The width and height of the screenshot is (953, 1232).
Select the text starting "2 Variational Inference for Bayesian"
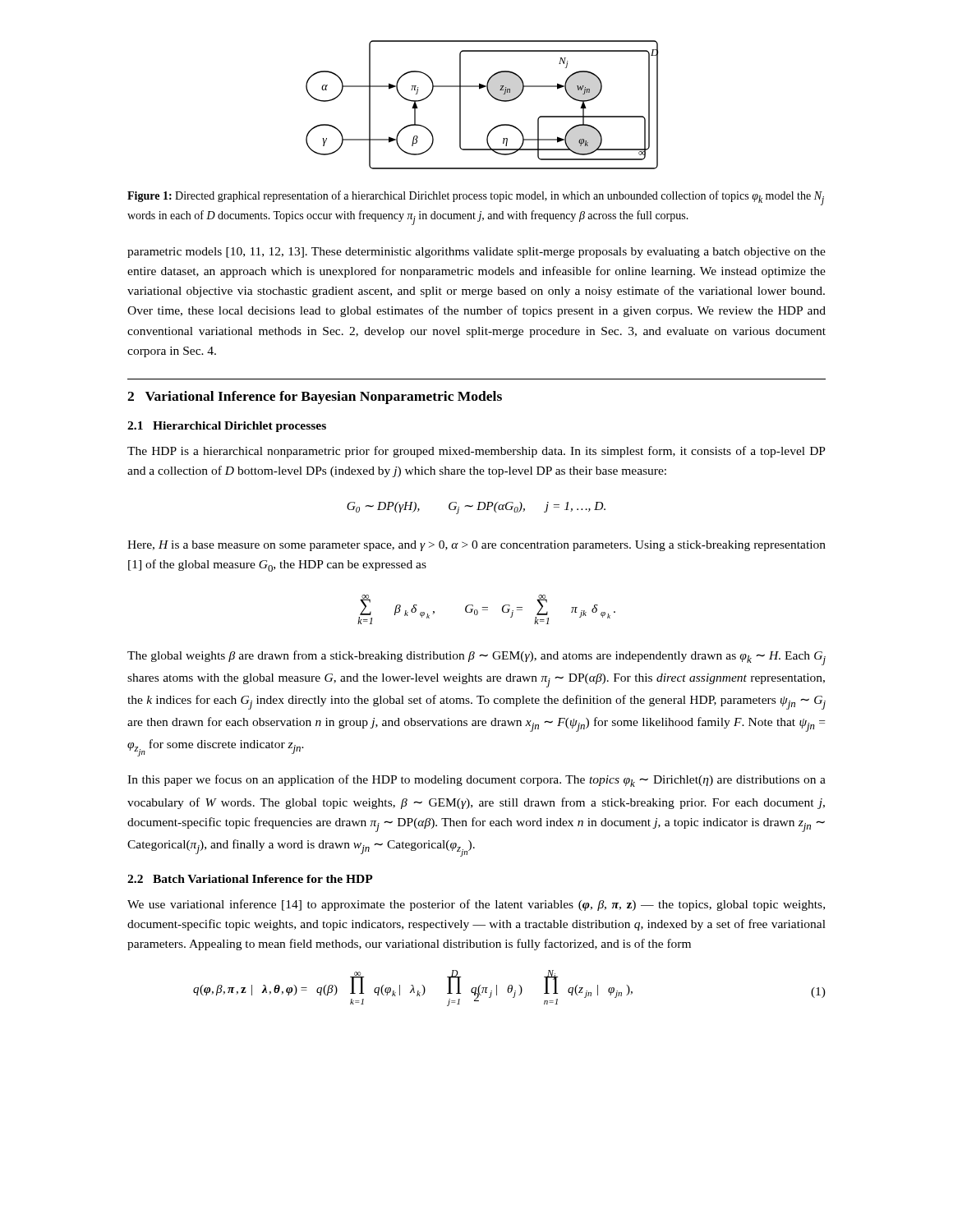pos(315,396)
